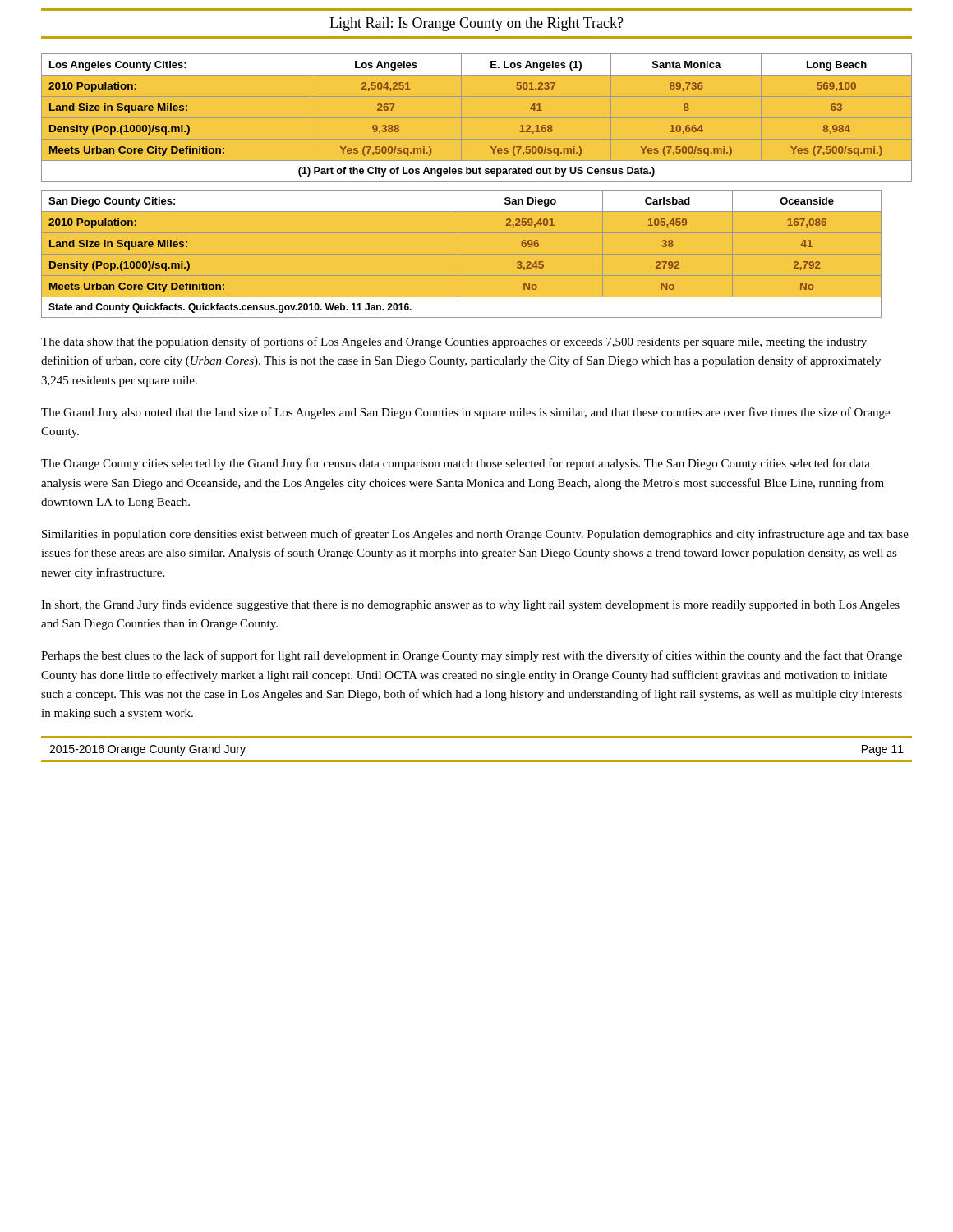Screen dimensions: 1232x953
Task: Navigate to the element starting "The Grand Jury also noted that the land"
Action: [x=466, y=422]
